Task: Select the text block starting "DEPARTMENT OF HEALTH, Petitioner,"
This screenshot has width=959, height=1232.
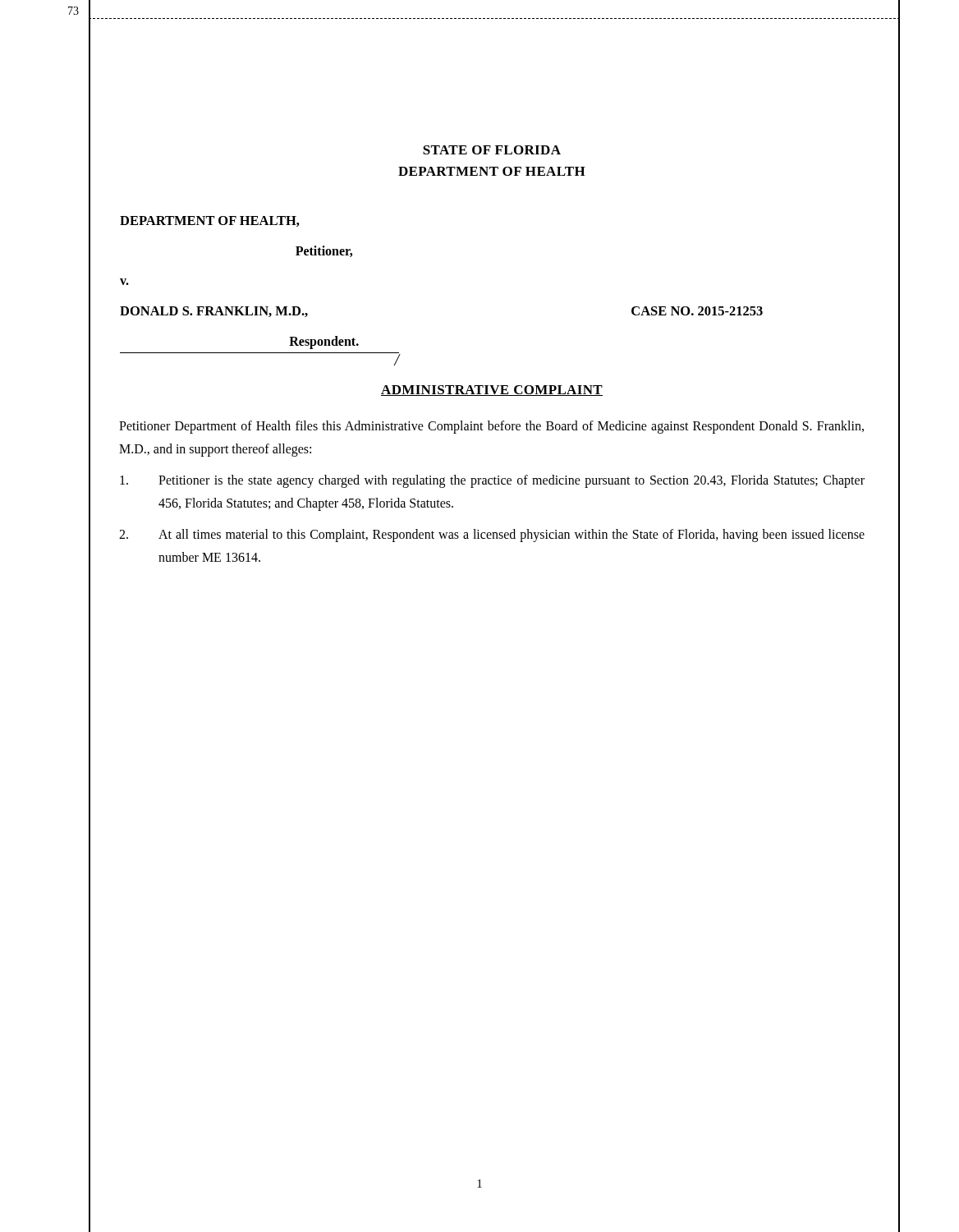Action: pos(210,221)
